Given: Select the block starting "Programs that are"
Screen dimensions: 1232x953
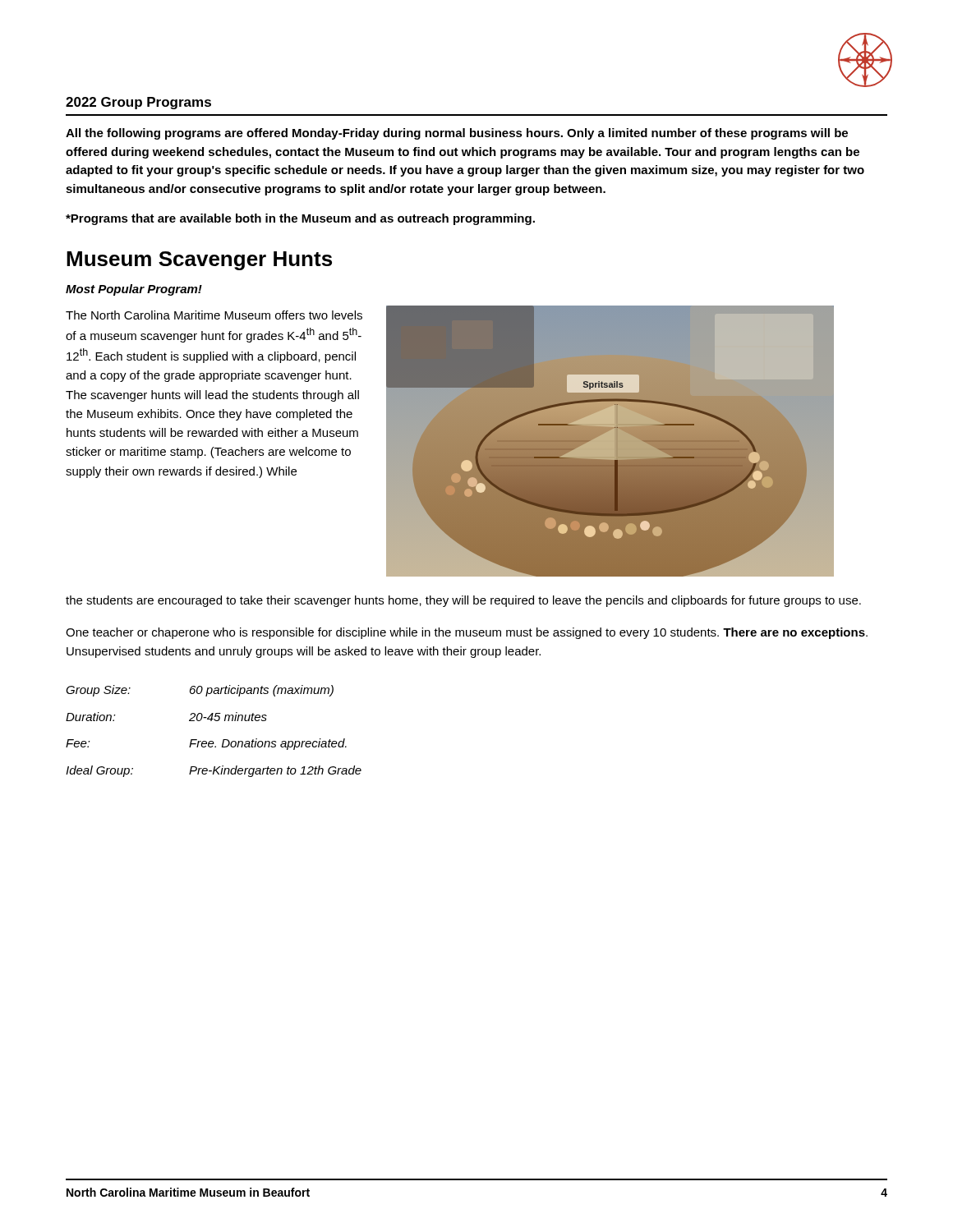Looking at the screenshot, I should (301, 218).
